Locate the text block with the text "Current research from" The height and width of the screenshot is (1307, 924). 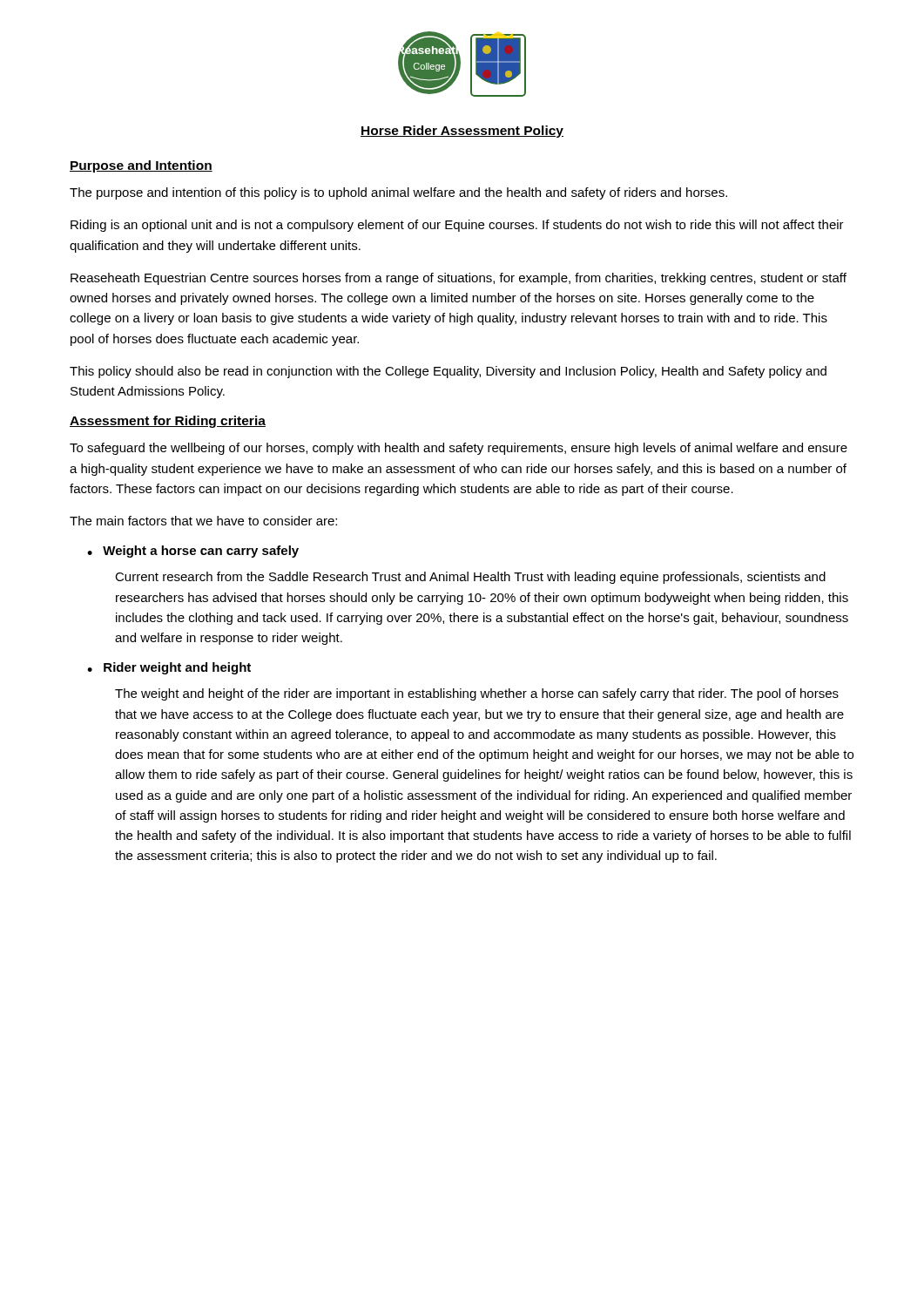tap(482, 607)
